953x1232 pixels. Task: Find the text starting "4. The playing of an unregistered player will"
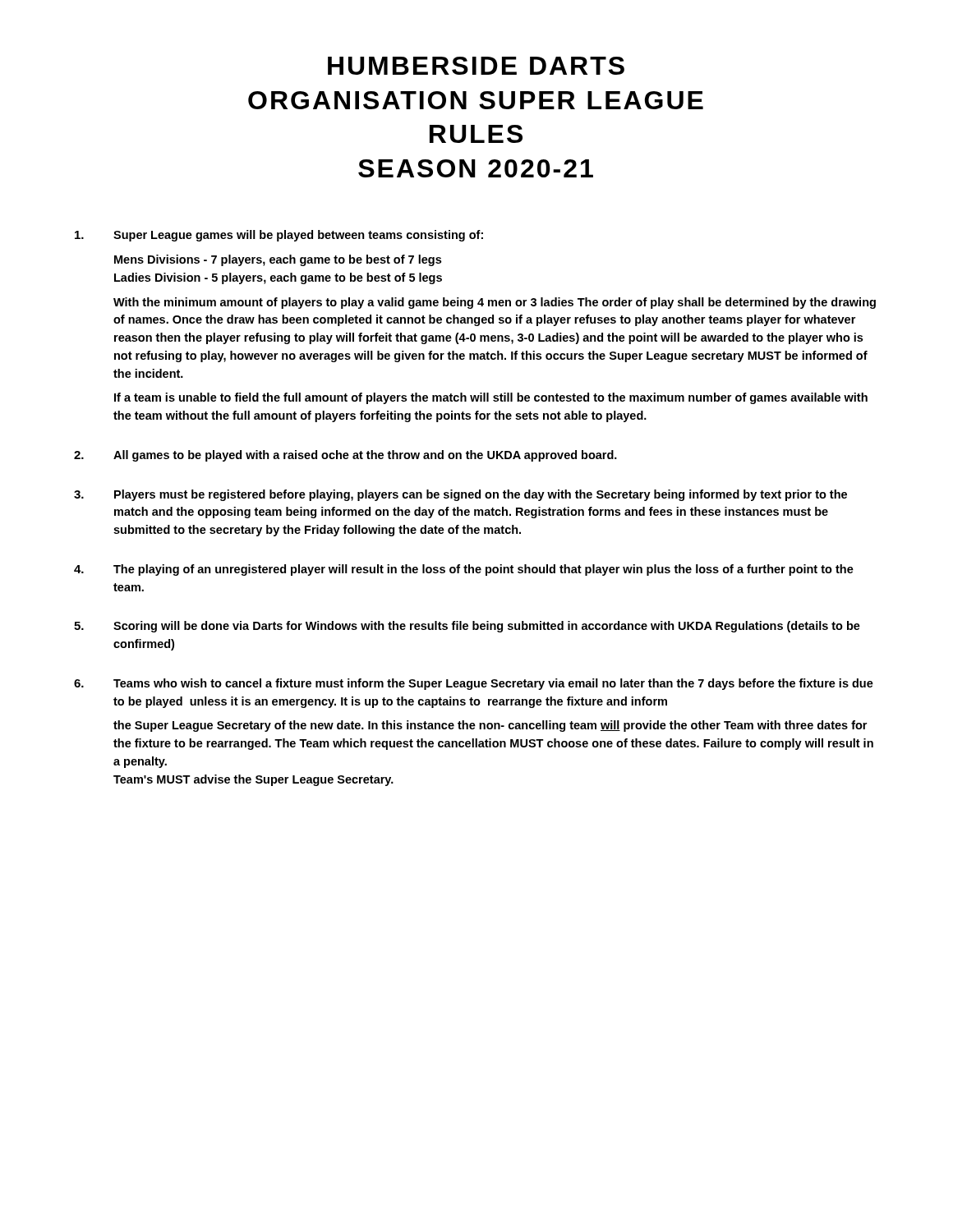coord(476,579)
